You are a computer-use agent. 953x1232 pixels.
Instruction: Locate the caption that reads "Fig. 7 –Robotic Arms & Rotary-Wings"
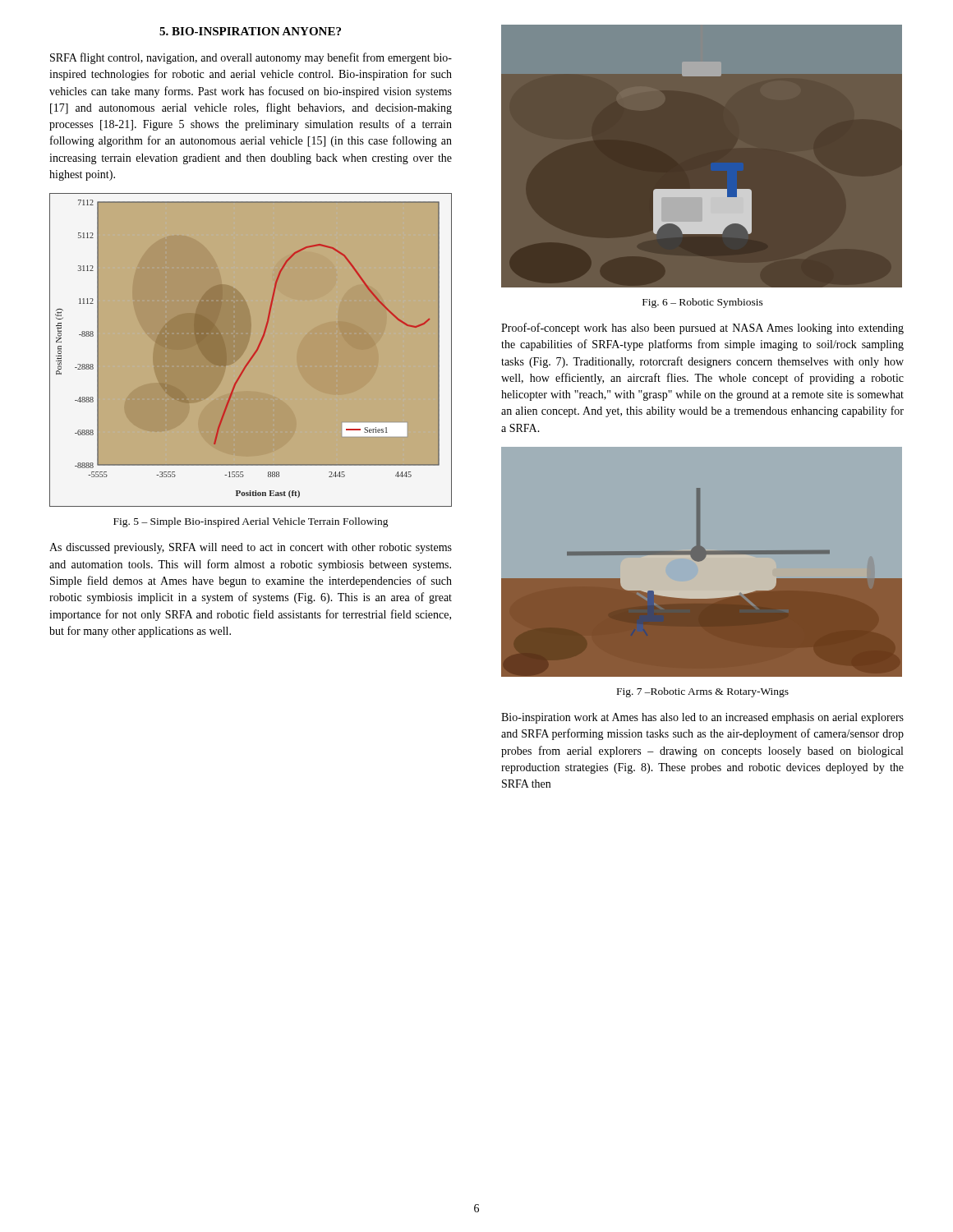(702, 691)
